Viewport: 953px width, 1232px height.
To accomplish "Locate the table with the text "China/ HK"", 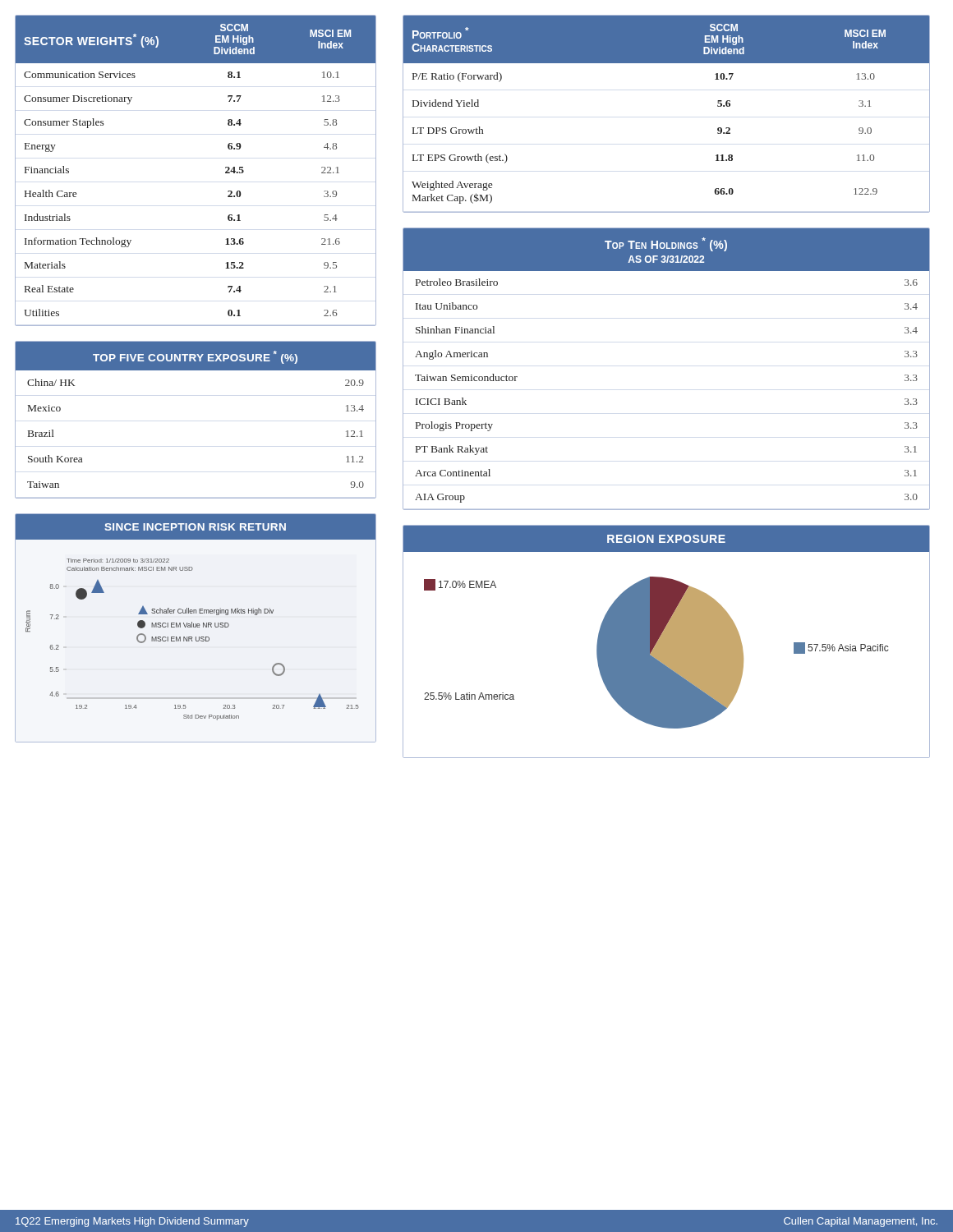I will (196, 419).
